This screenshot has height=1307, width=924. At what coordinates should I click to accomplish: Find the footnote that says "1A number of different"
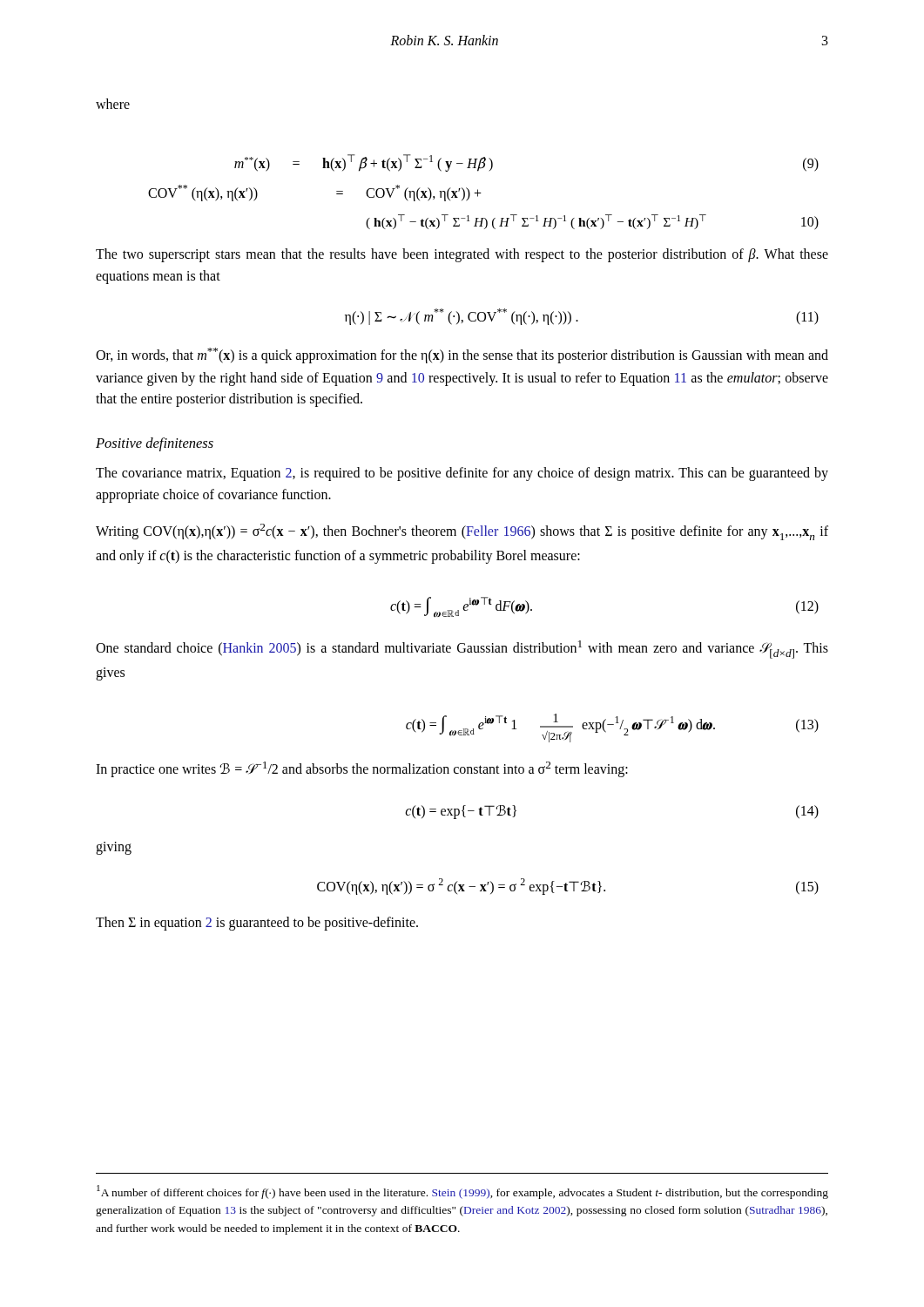point(462,1209)
